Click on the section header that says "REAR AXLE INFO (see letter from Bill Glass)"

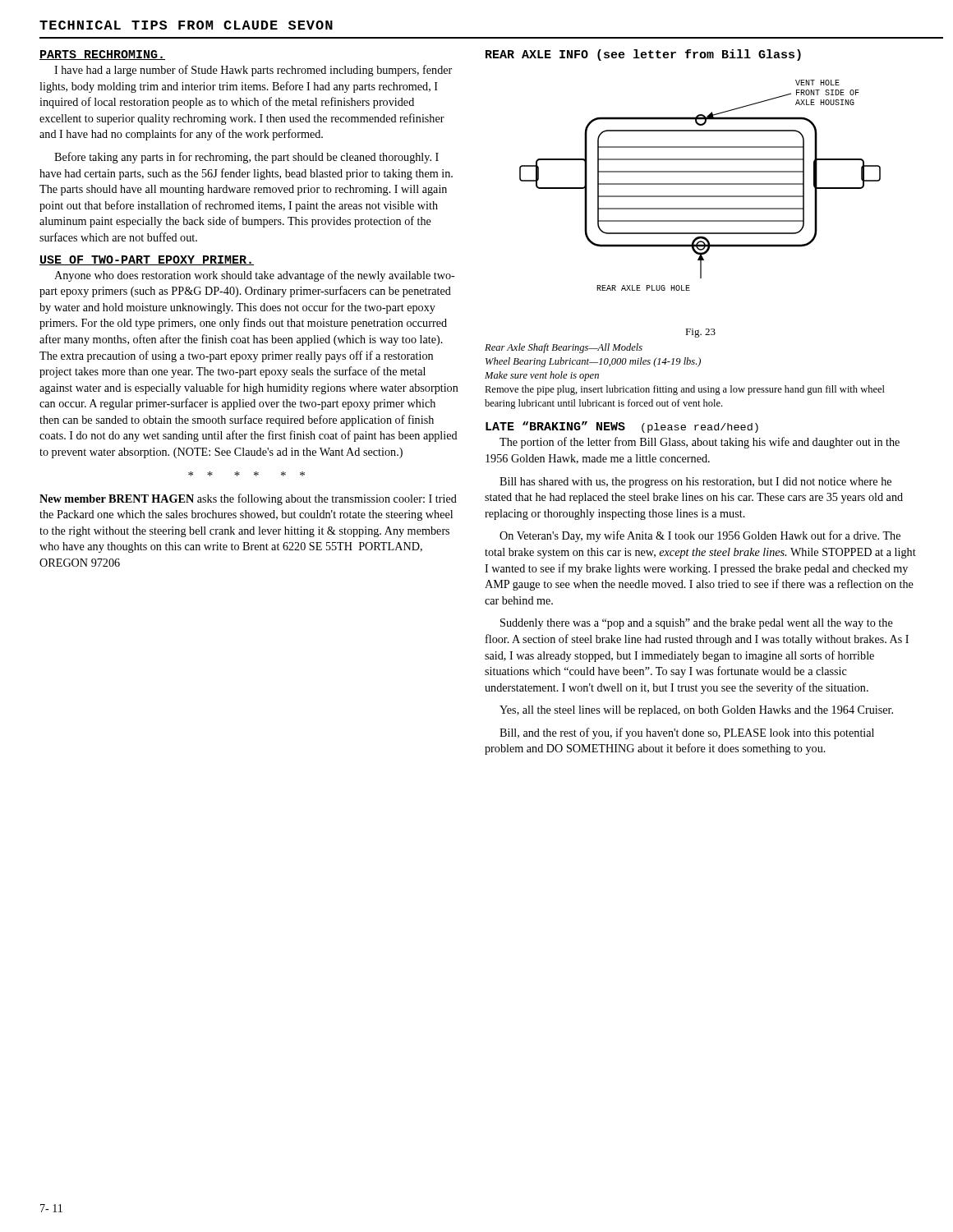click(644, 55)
